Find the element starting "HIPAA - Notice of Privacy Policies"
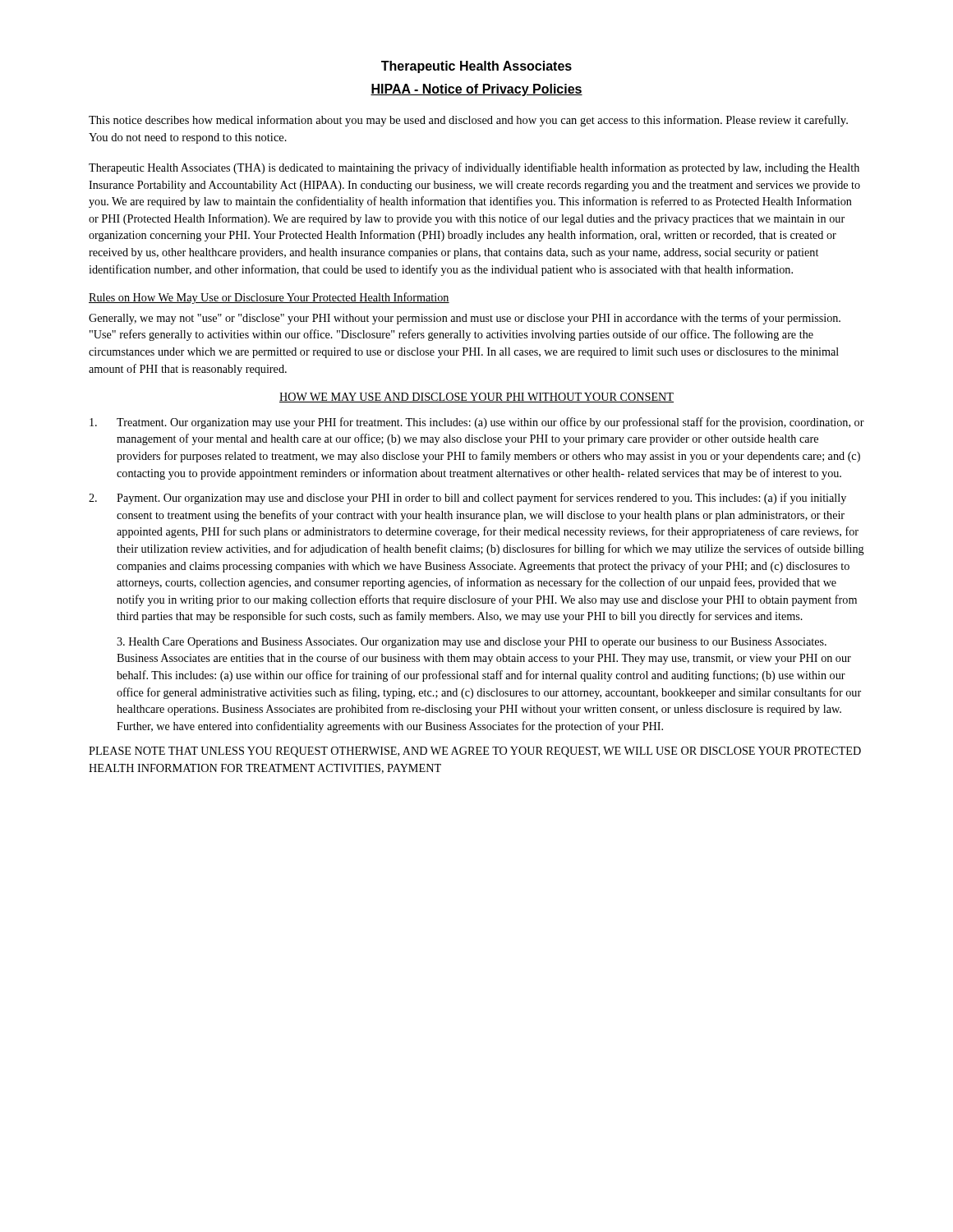Image resolution: width=953 pixels, height=1232 pixels. tap(476, 90)
